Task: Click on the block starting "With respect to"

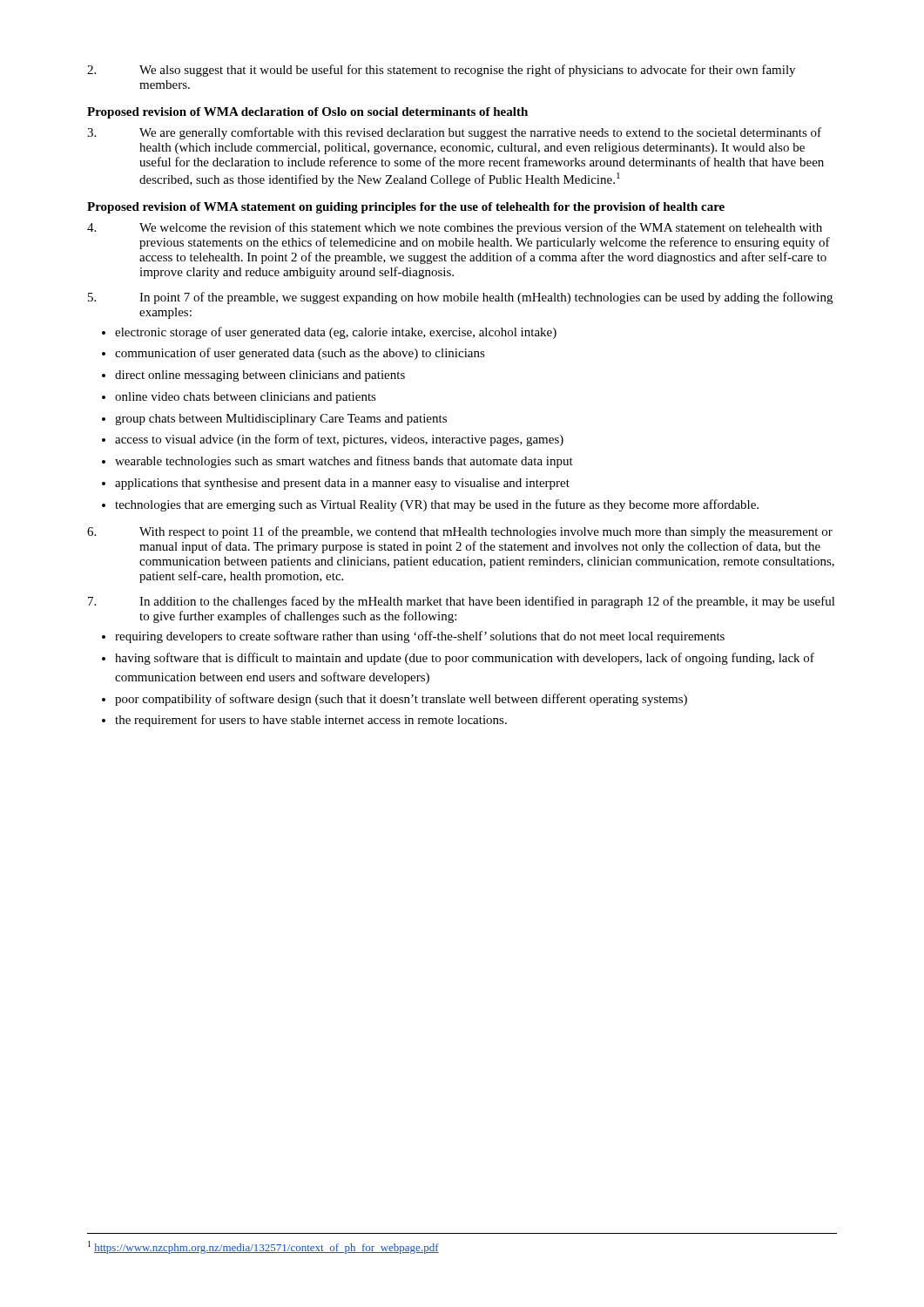Action: coord(462,554)
